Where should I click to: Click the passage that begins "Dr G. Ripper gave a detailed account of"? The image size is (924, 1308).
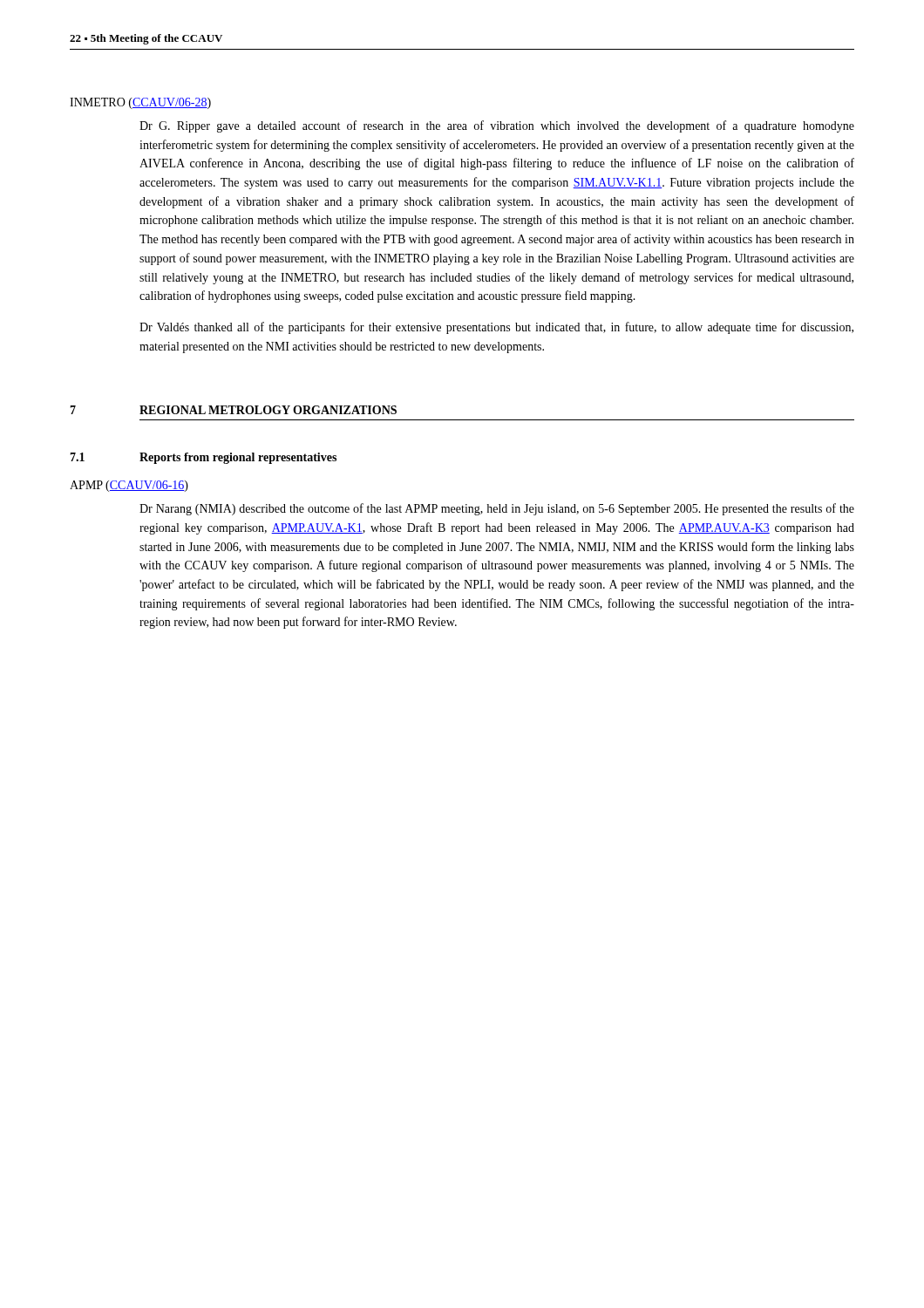(497, 236)
